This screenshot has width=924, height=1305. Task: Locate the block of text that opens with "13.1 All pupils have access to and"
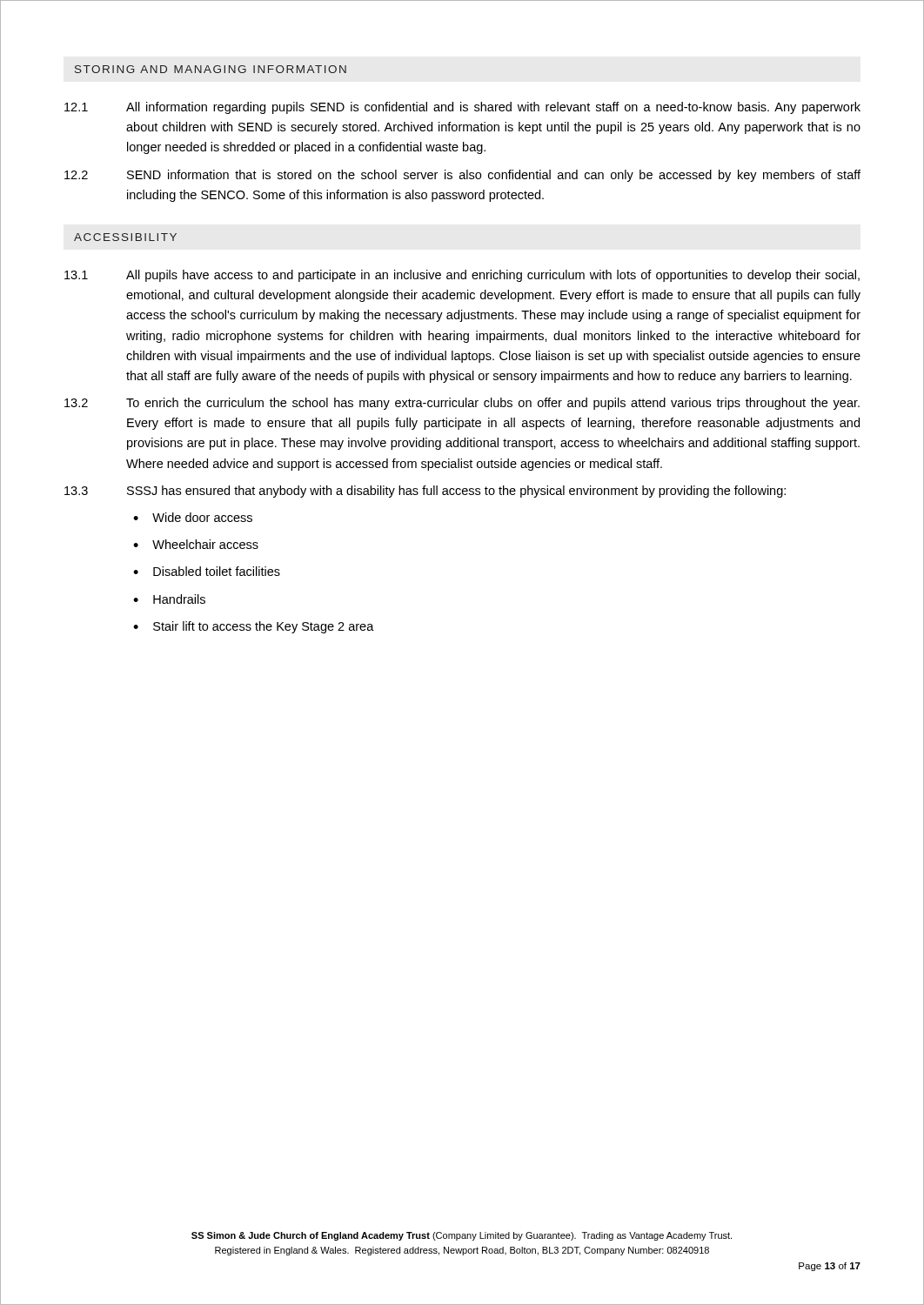coord(462,326)
